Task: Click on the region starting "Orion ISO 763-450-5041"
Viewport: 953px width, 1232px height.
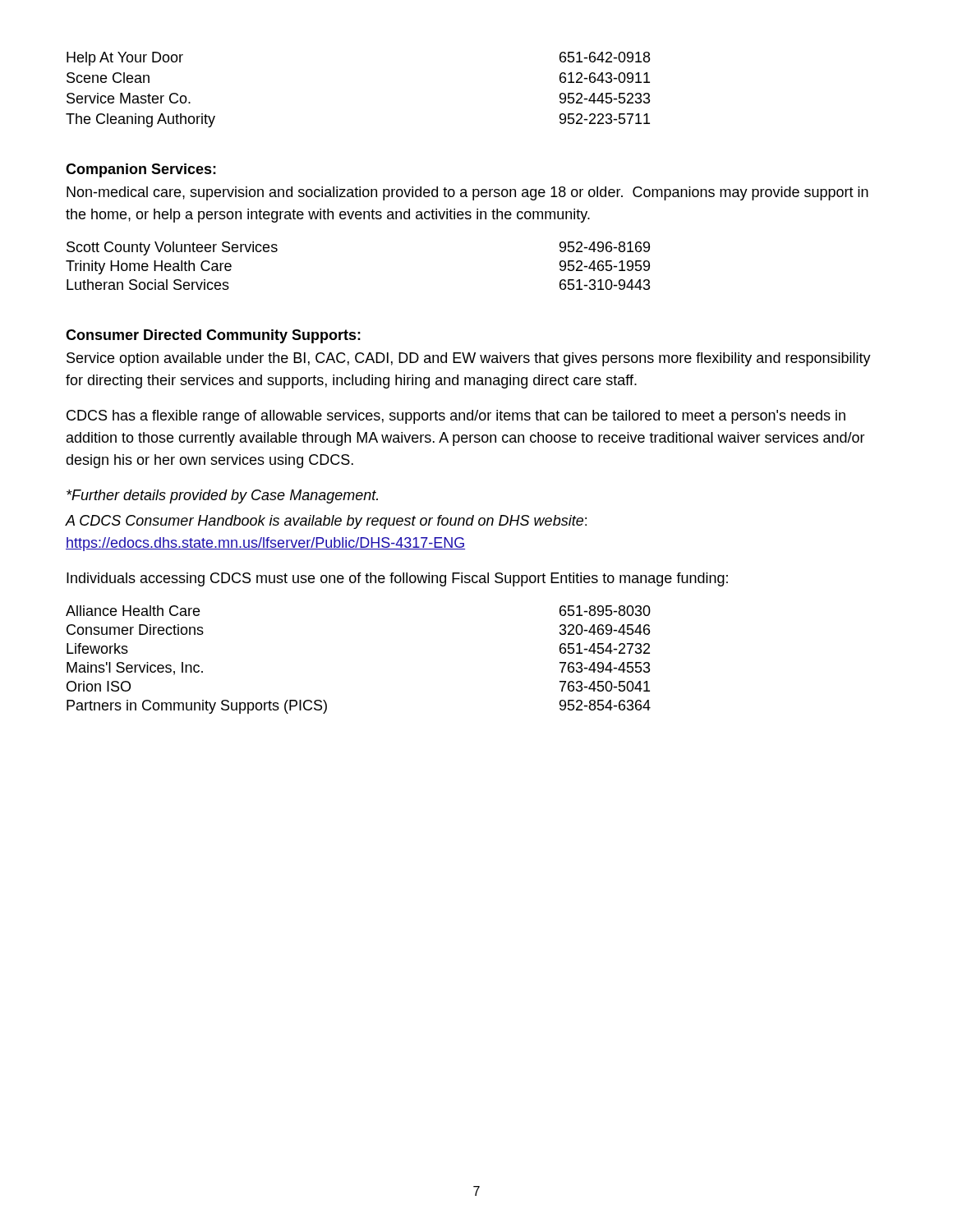Action: 97,685
